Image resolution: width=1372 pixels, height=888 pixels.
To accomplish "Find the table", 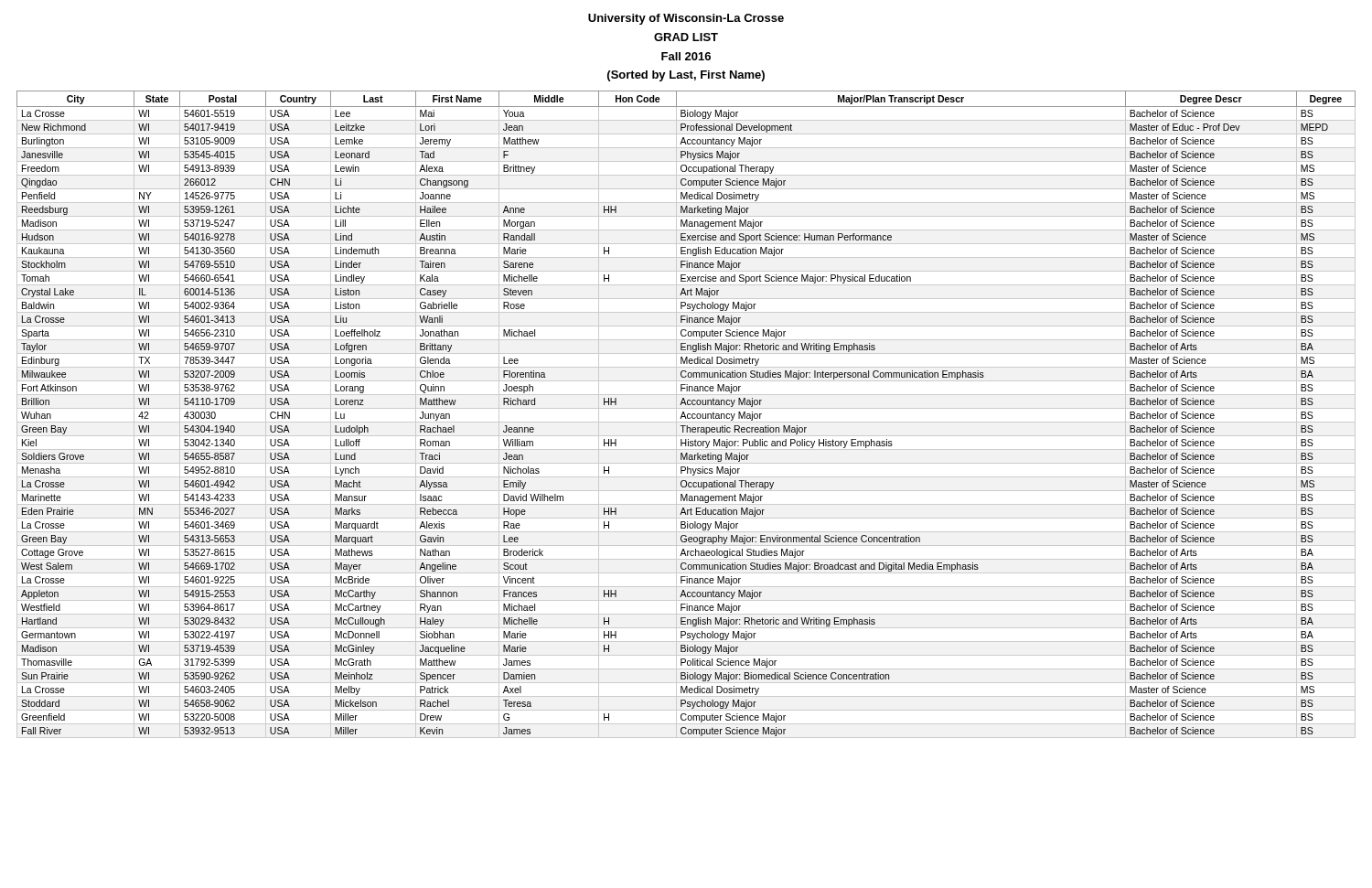I will pos(686,414).
